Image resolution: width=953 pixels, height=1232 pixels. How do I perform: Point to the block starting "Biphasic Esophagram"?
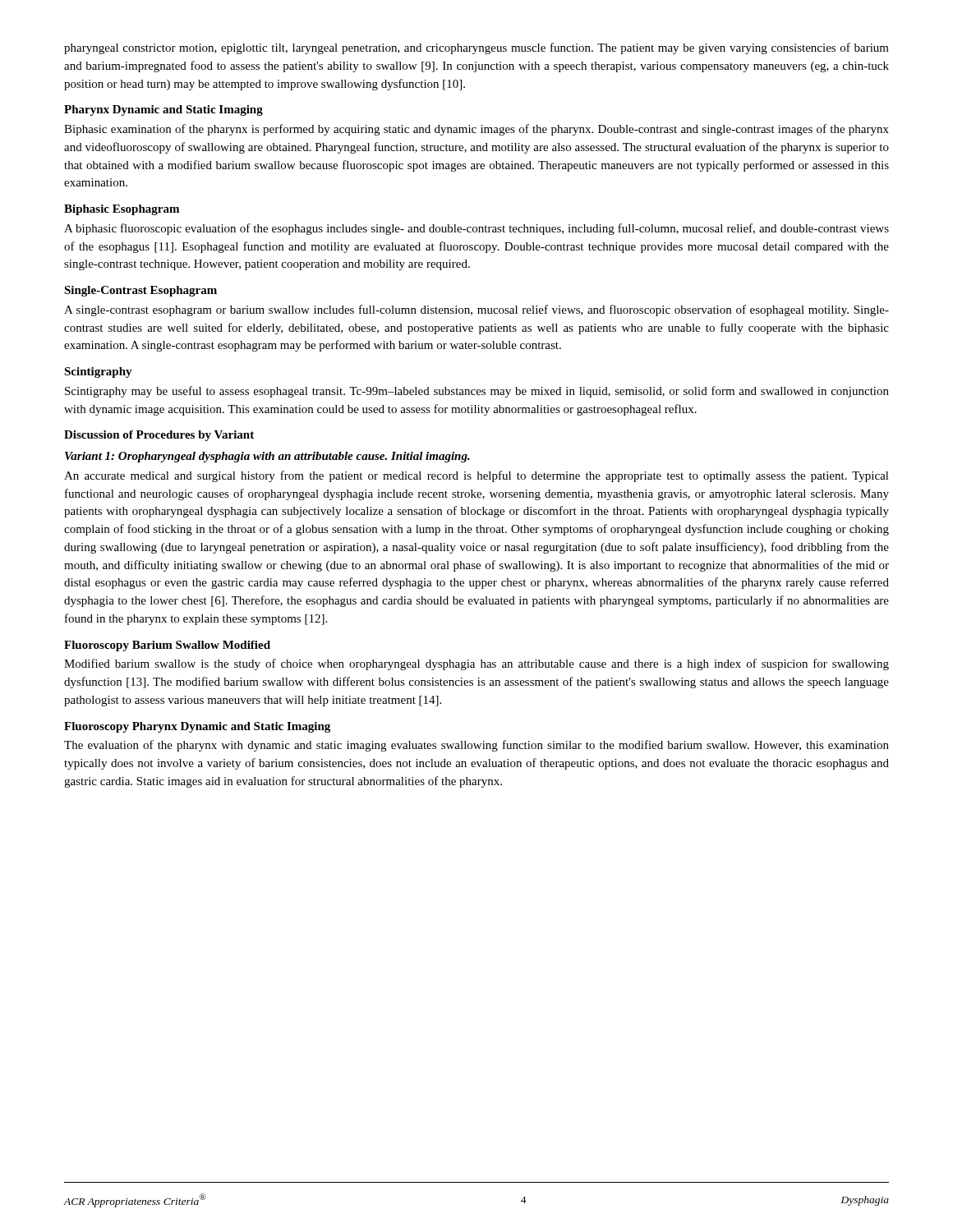pyautogui.click(x=122, y=209)
